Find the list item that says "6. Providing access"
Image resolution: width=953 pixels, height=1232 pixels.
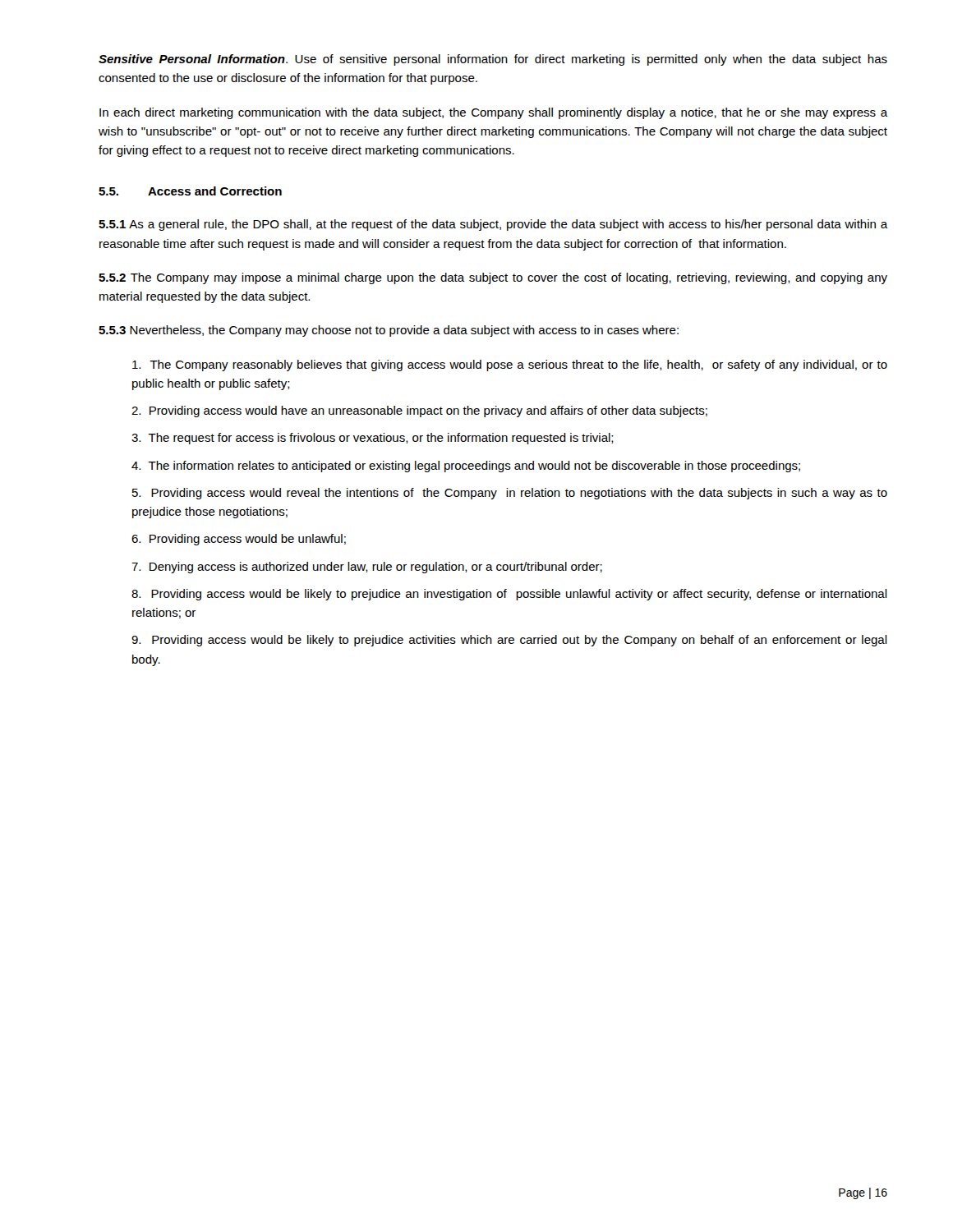point(239,539)
